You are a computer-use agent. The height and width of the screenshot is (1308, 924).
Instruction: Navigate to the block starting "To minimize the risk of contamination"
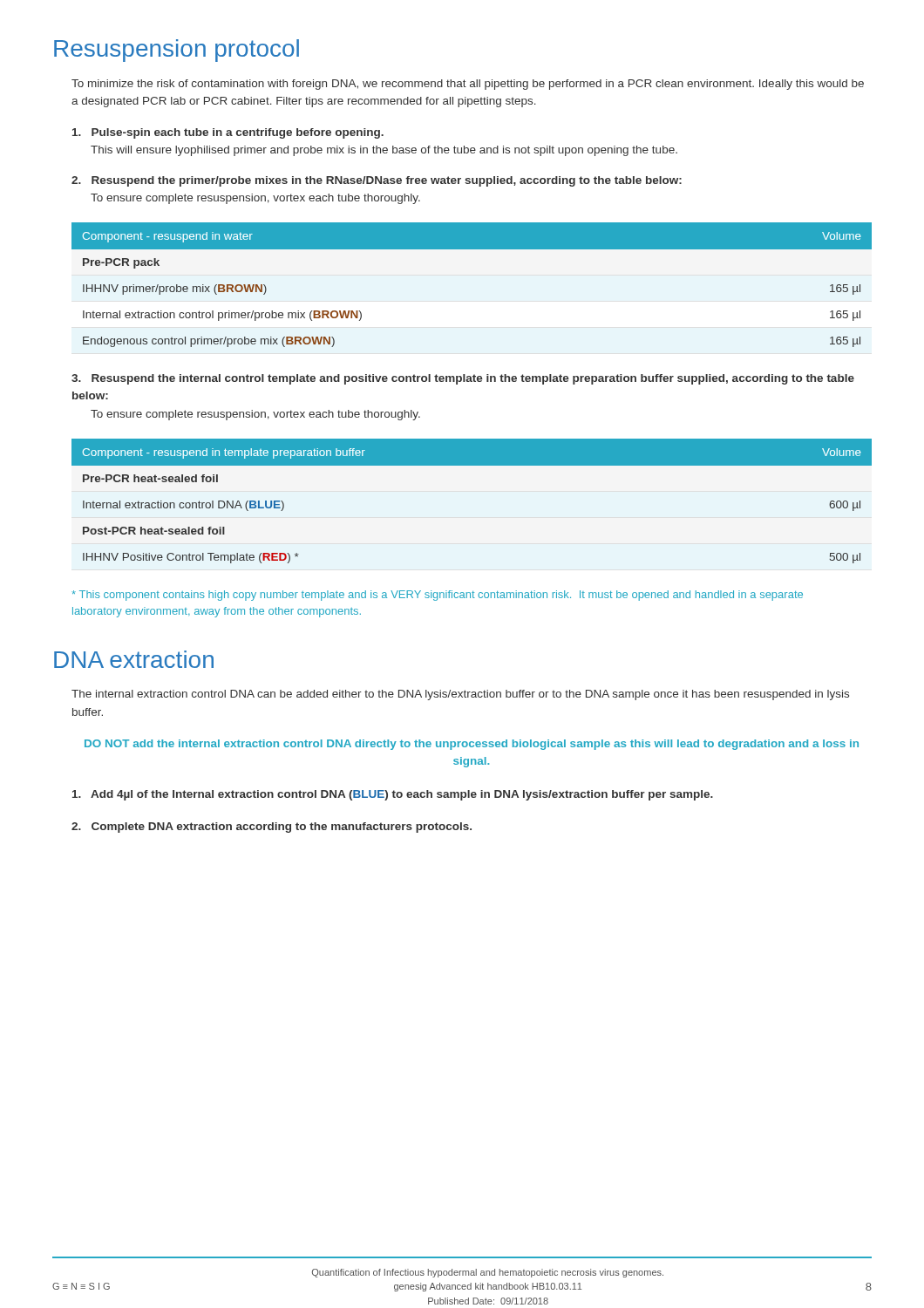(x=472, y=92)
